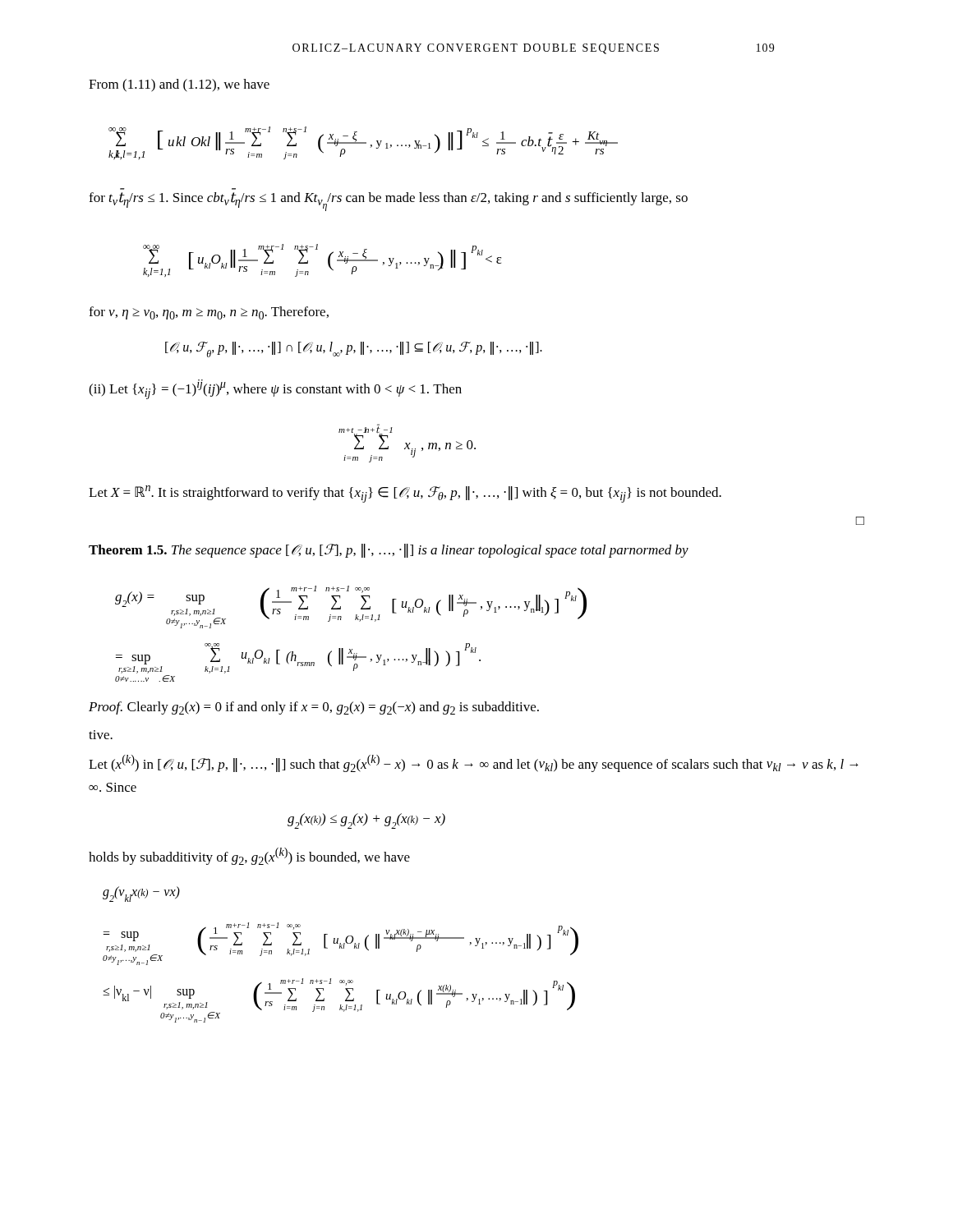The width and height of the screenshot is (953, 1232).
Task: Where is the formula that starts "∑ k,l=1,1 ∞,∞ [ uklOkl ‖ 1"?
Action: (476, 254)
